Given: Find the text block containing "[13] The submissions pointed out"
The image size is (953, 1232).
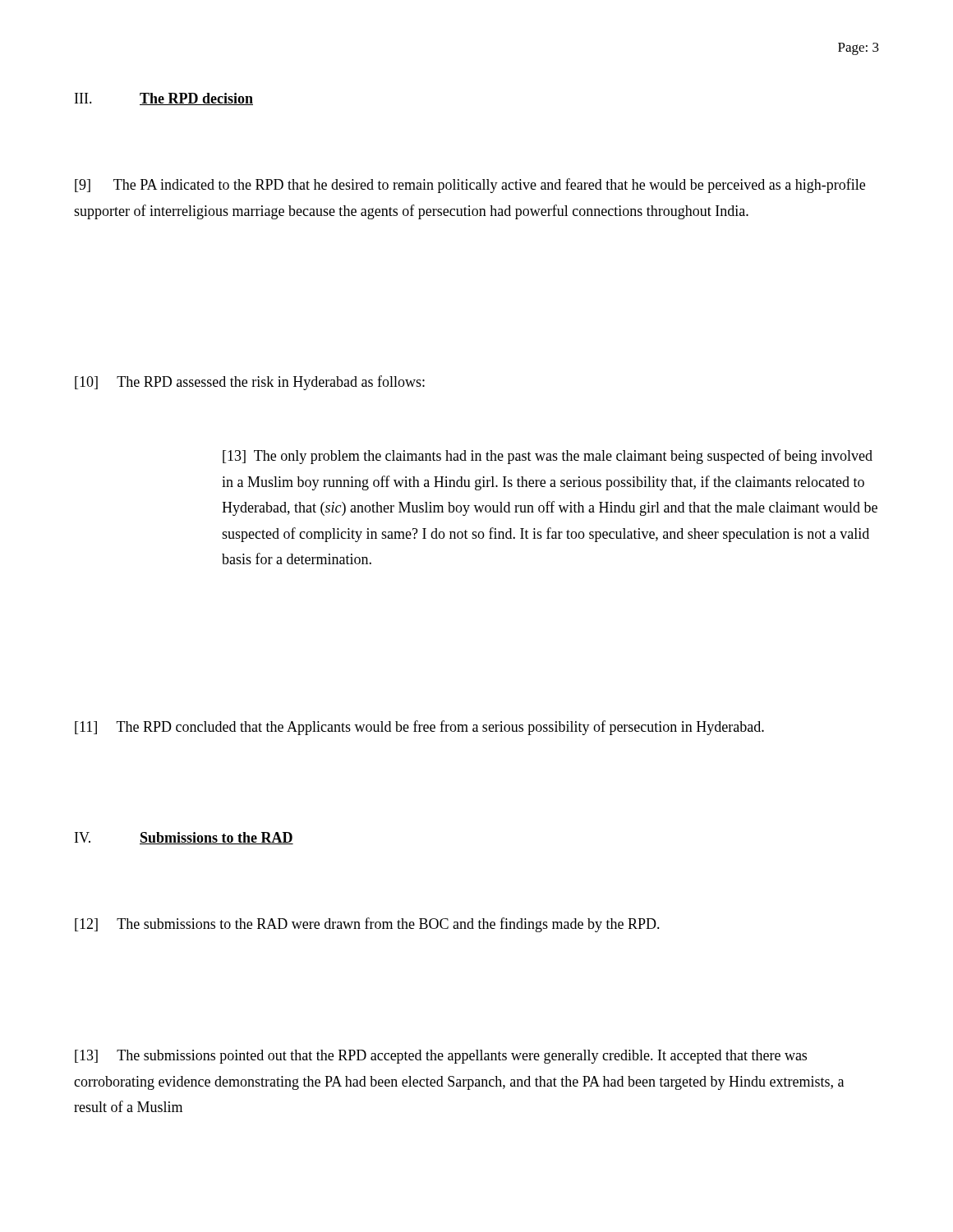Looking at the screenshot, I should point(459,1081).
